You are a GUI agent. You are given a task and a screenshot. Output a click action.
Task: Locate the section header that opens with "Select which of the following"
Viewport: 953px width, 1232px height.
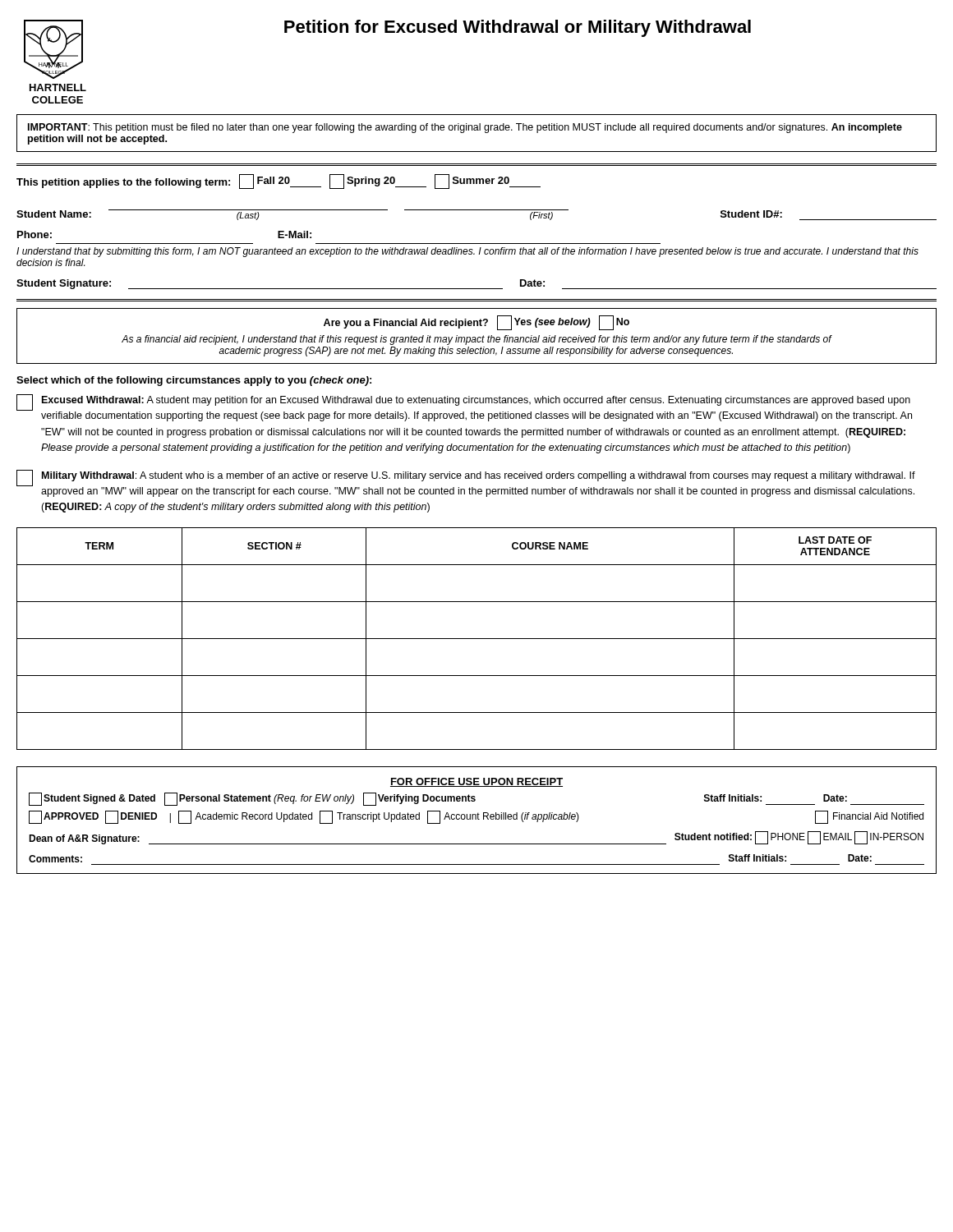(x=194, y=380)
